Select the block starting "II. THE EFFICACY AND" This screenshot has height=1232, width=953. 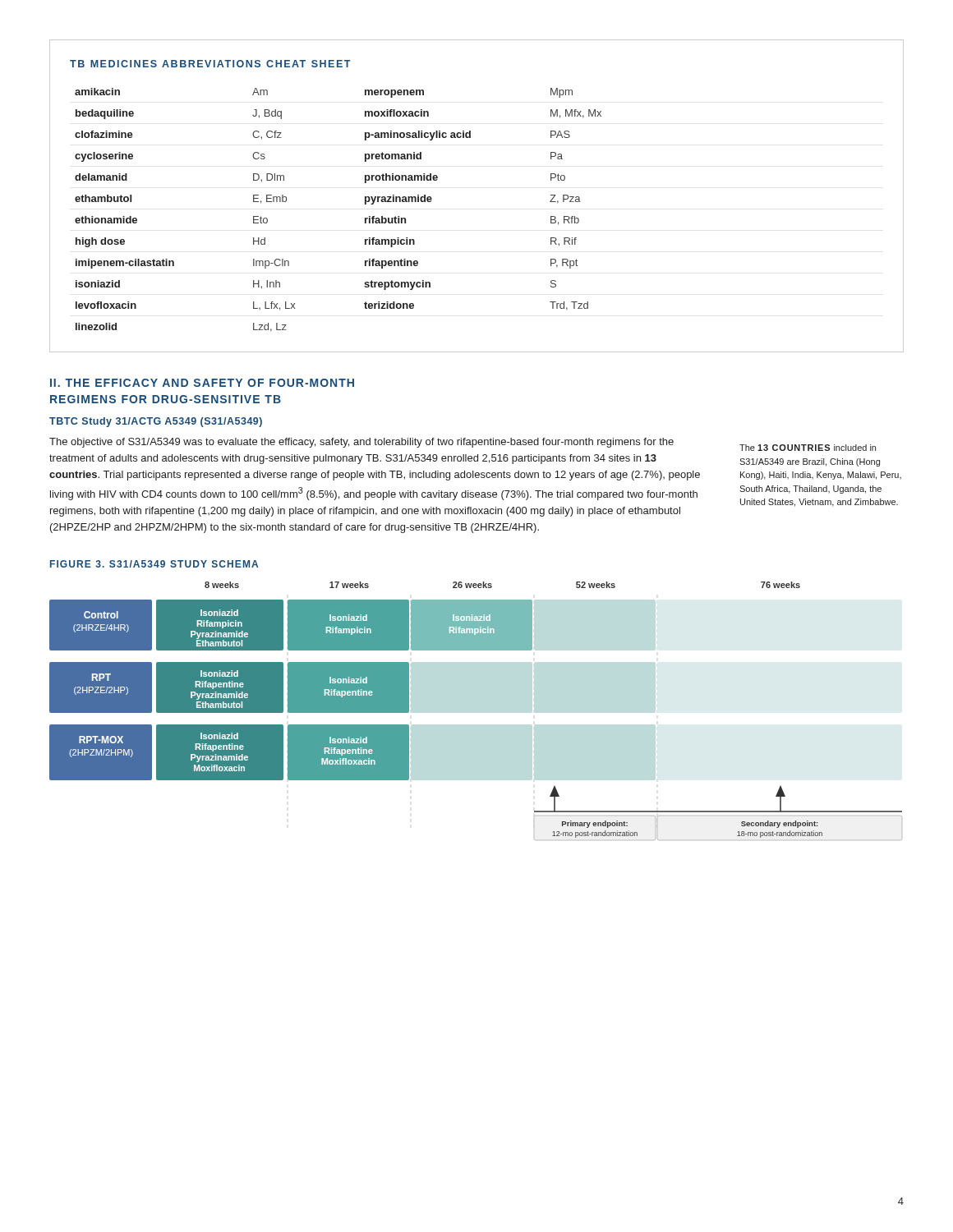pyautogui.click(x=202, y=391)
